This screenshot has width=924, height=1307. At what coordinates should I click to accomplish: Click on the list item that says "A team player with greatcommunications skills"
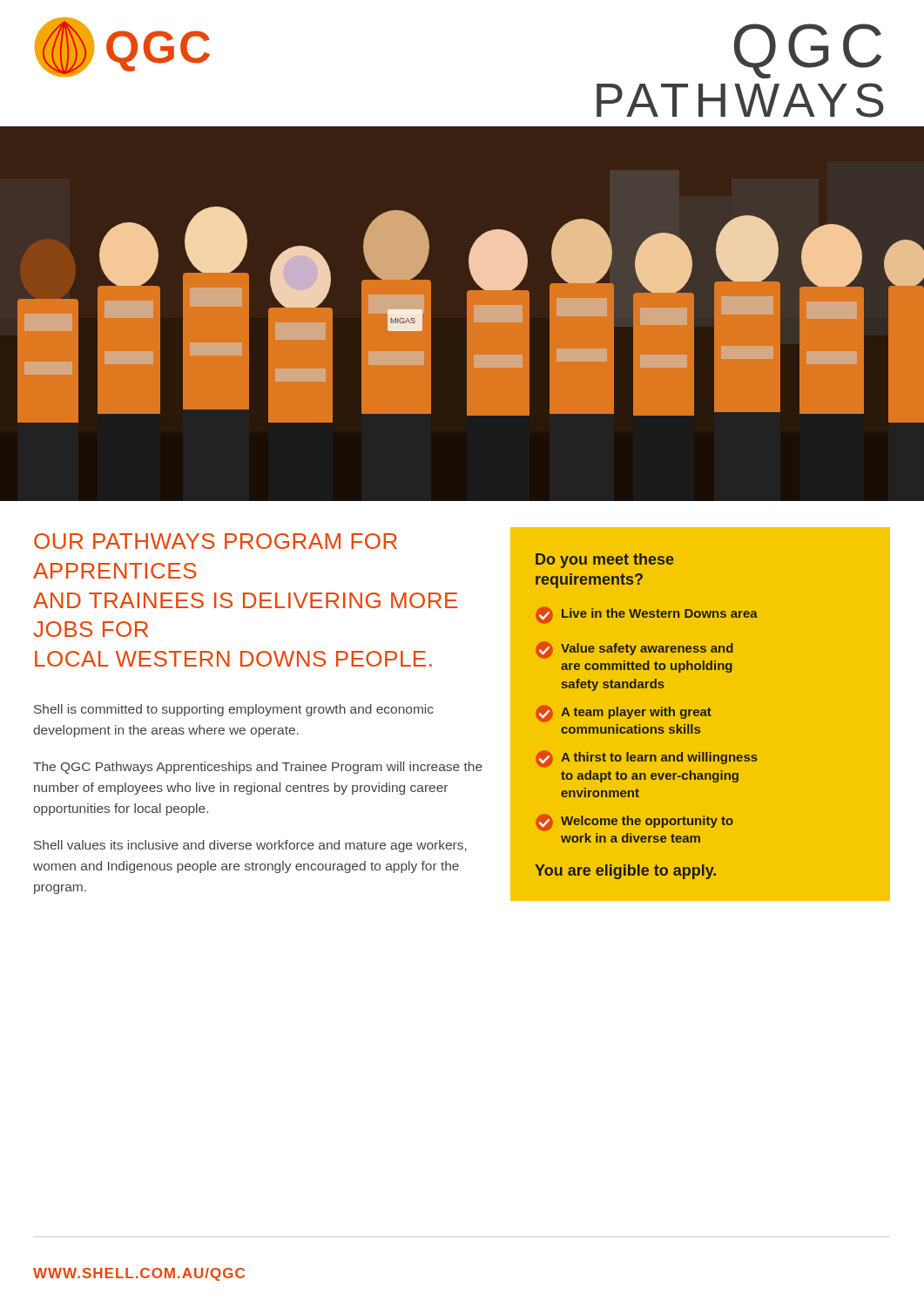(623, 721)
